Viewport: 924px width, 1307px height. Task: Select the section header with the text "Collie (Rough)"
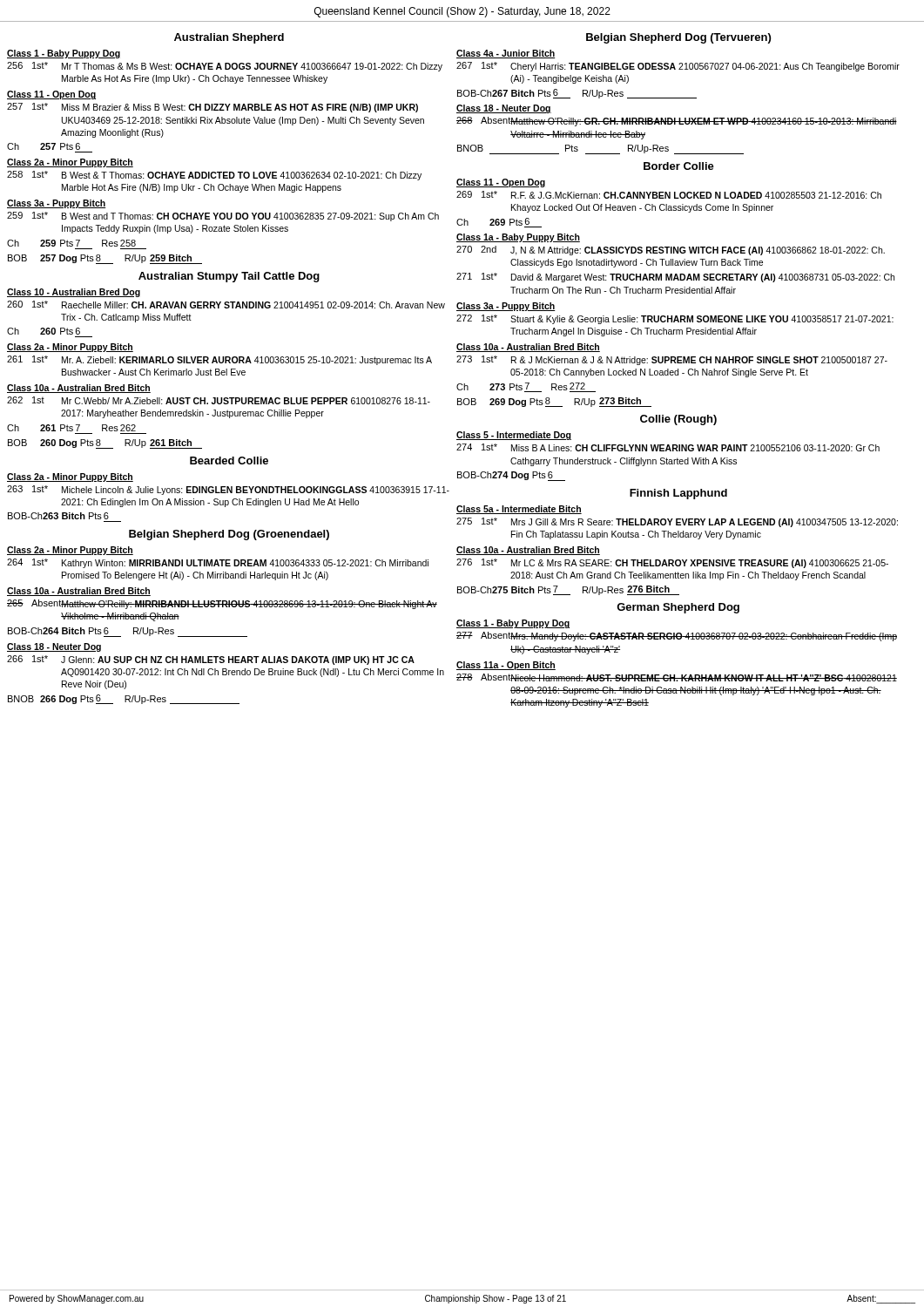point(678,419)
